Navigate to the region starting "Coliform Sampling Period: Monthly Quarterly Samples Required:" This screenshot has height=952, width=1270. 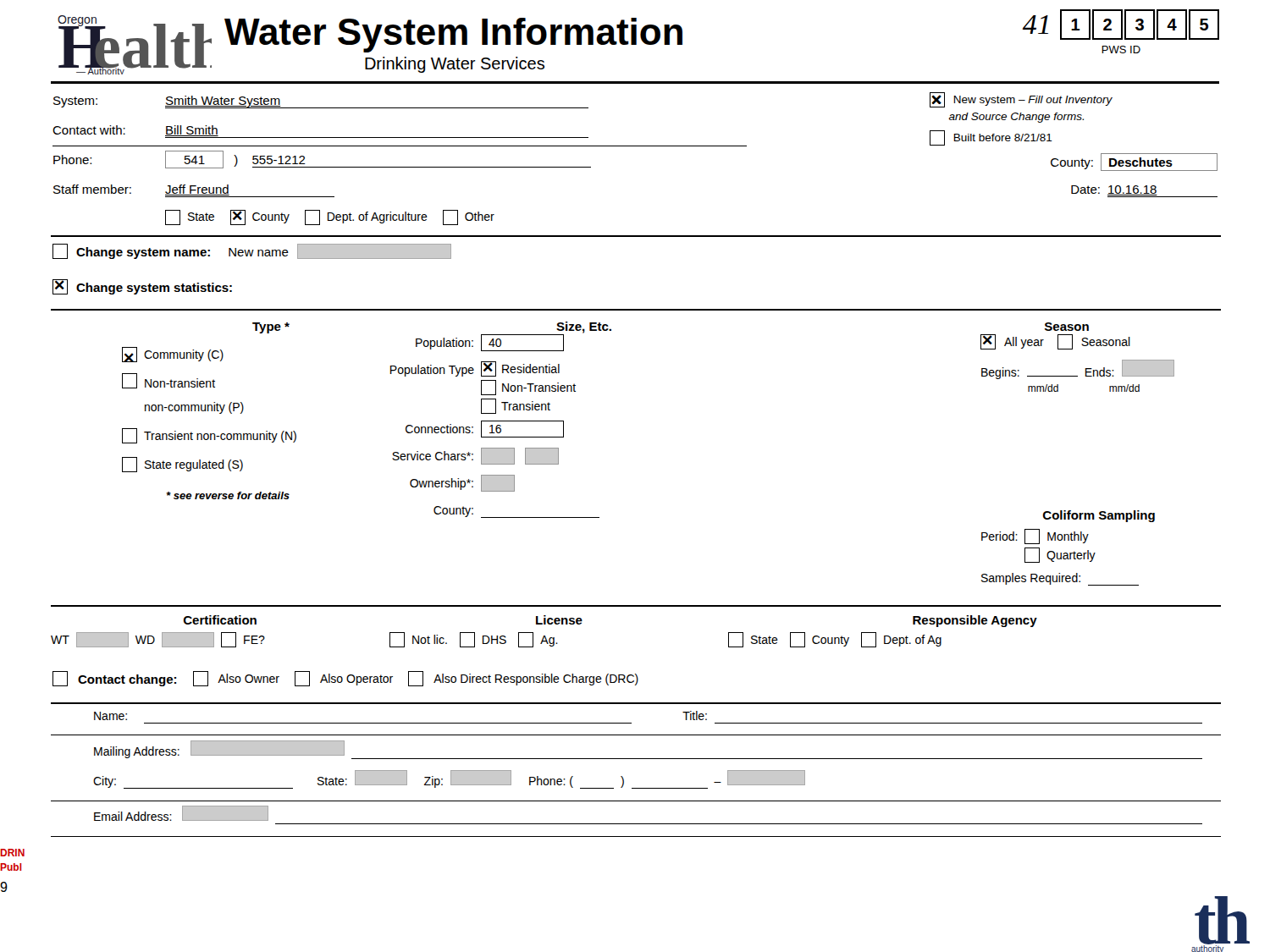pyautogui.click(x=1099, y=547)
